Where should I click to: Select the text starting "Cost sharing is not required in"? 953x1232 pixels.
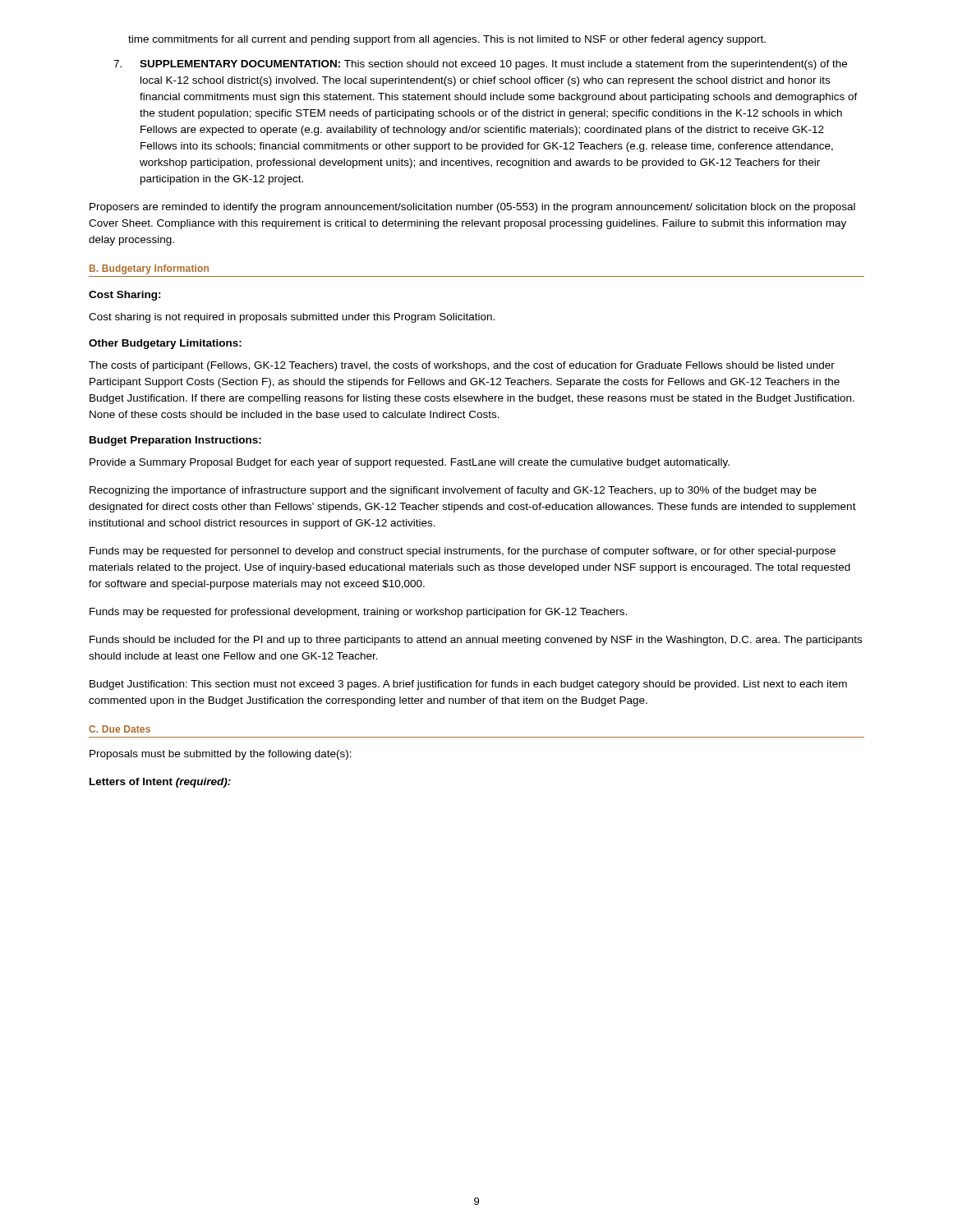(x=292, y=316)
